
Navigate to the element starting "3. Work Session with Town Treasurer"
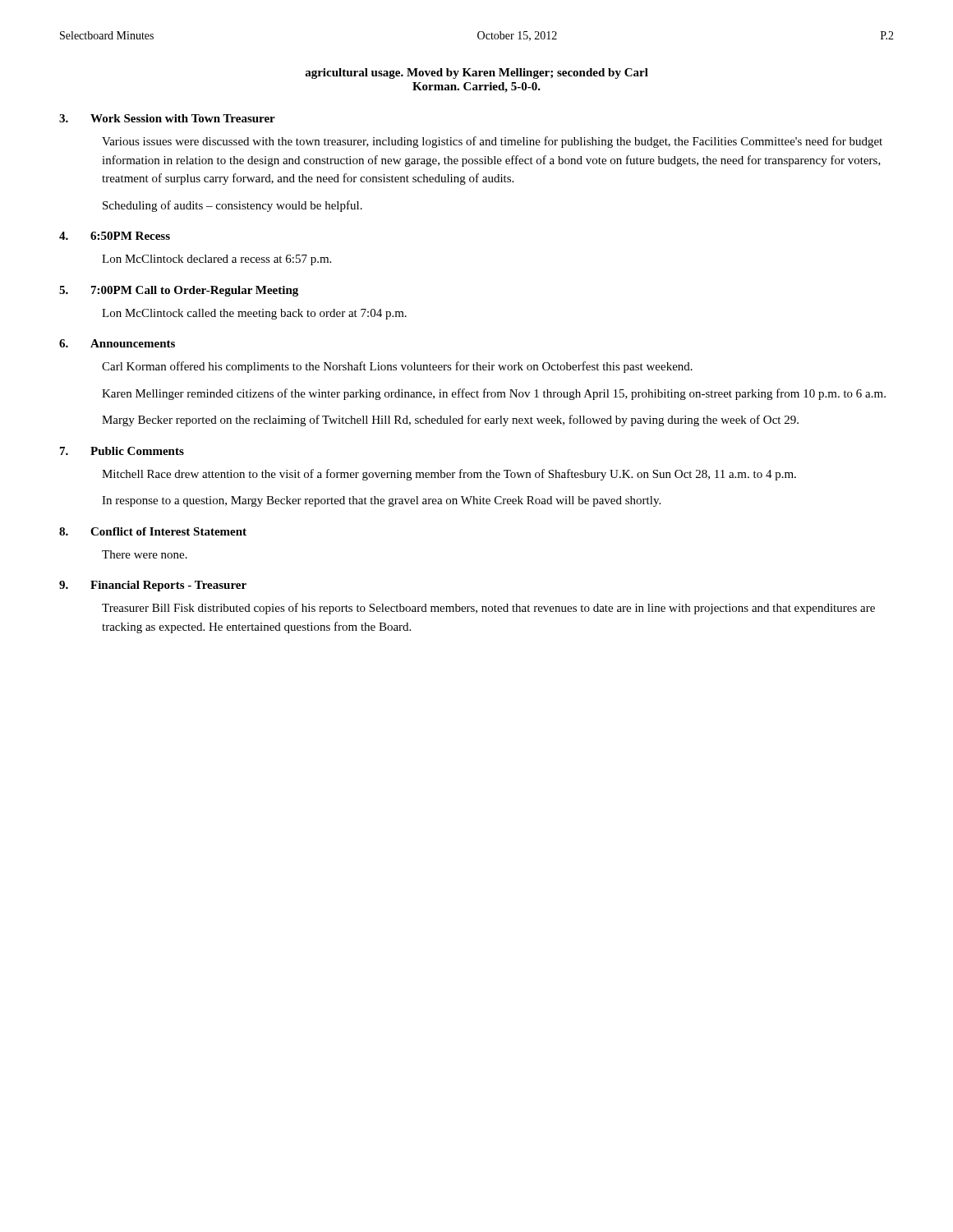coord(167,119)
